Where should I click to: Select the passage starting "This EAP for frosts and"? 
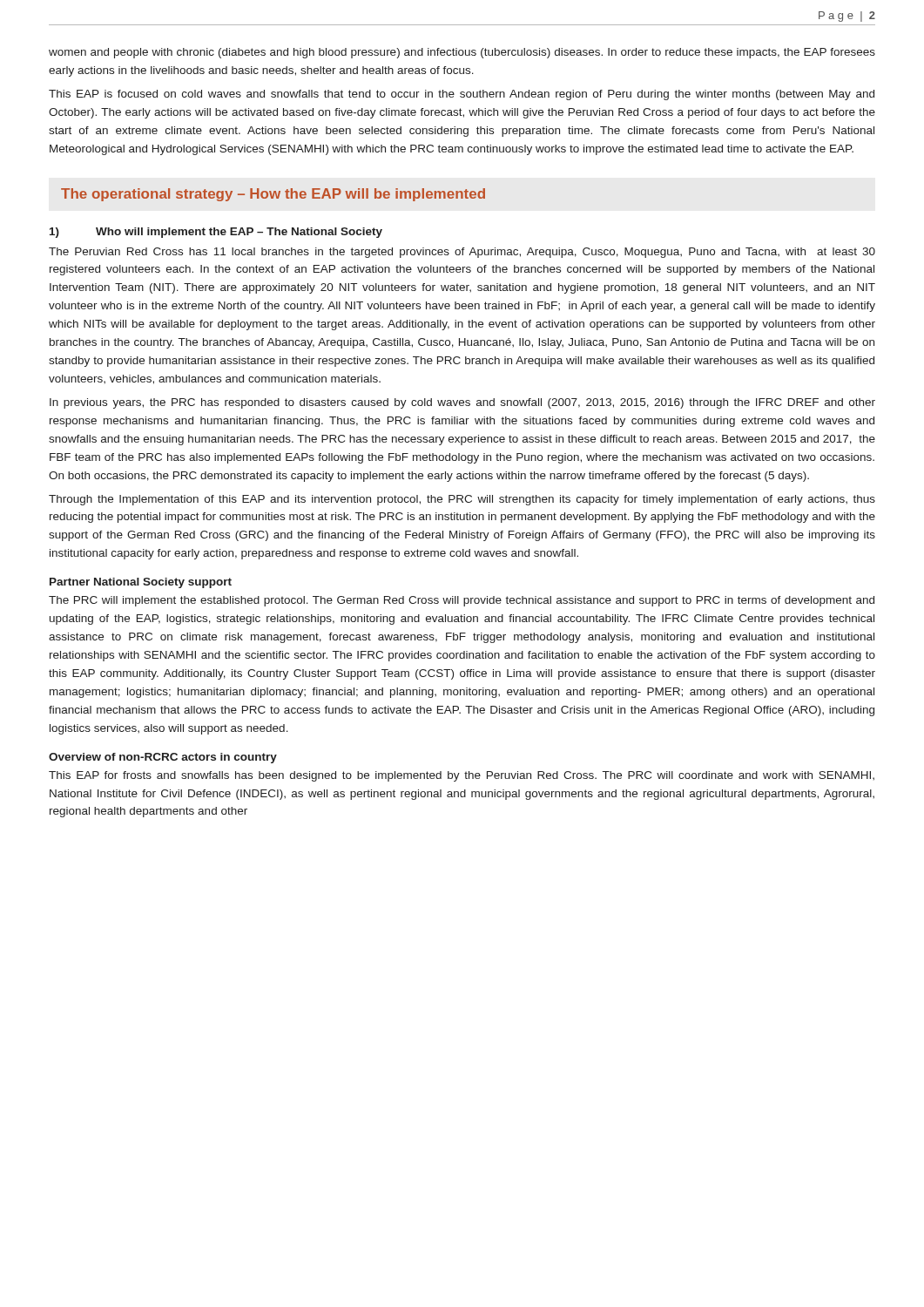[462, 793]
